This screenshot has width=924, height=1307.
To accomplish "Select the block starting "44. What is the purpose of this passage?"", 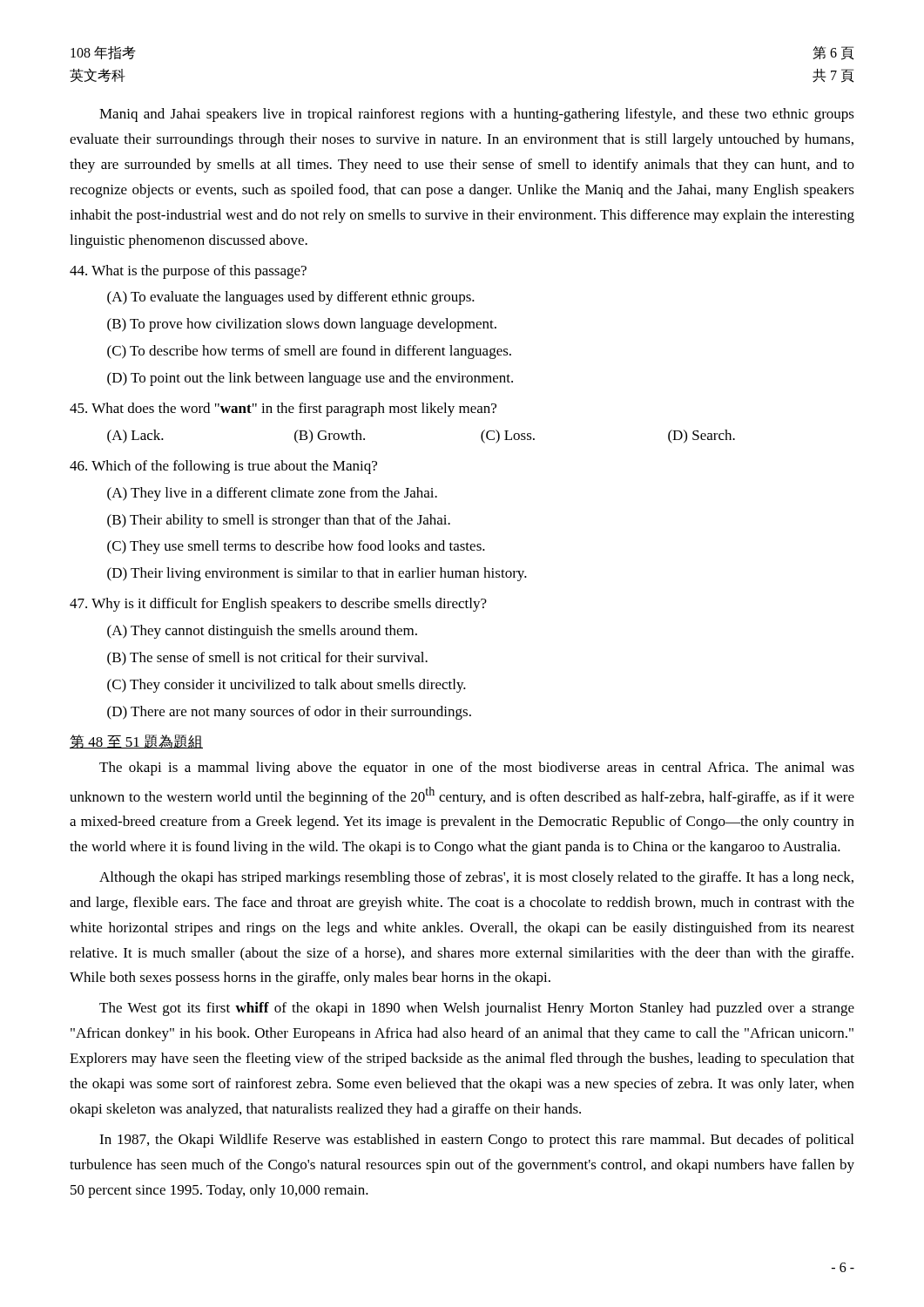I will tap(188, 270).
